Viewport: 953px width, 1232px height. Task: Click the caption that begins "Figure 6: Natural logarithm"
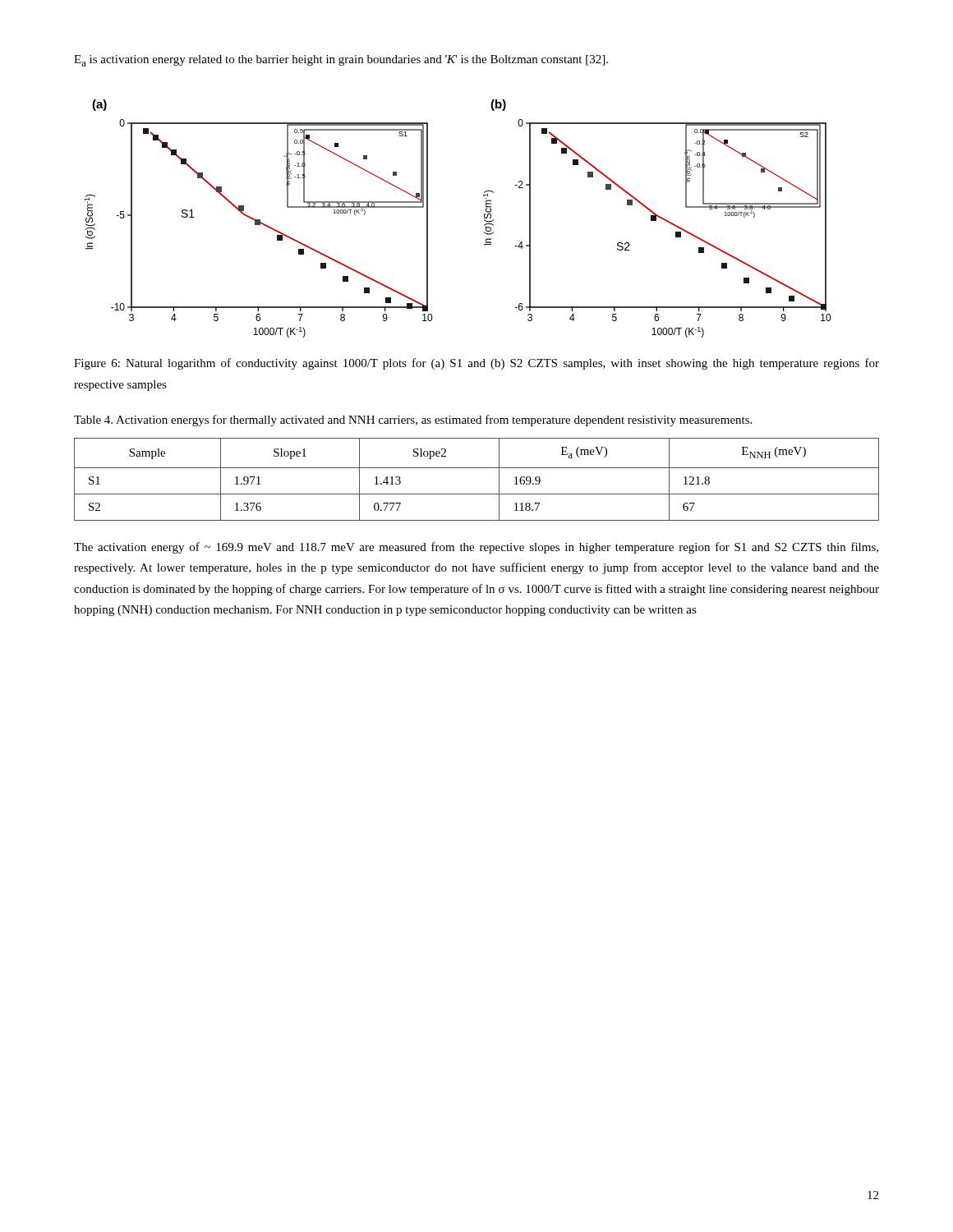point(476,374)
